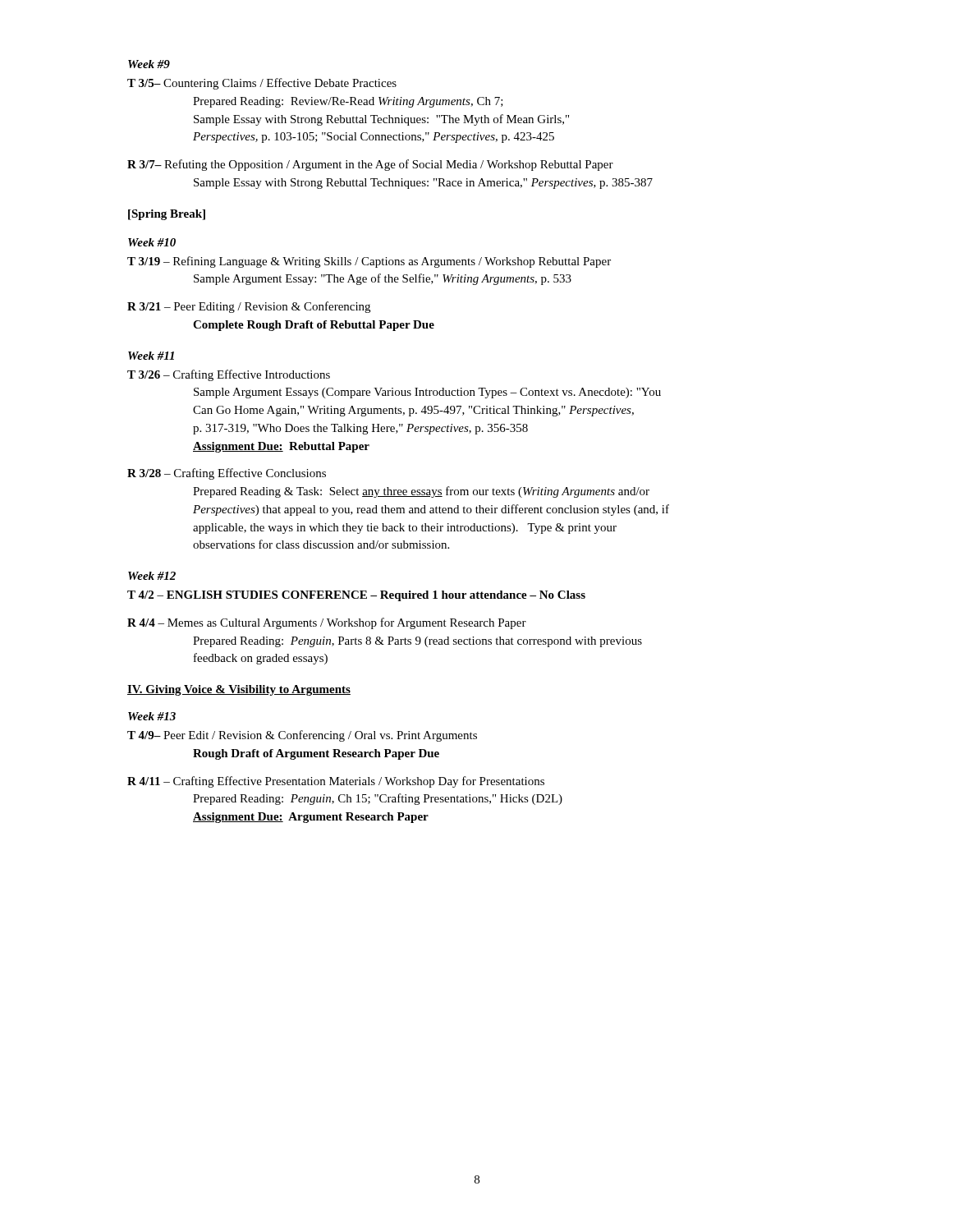Navigate to the element starting "T 4/9– Peer"
The image size is (954, 1232).
475,745
